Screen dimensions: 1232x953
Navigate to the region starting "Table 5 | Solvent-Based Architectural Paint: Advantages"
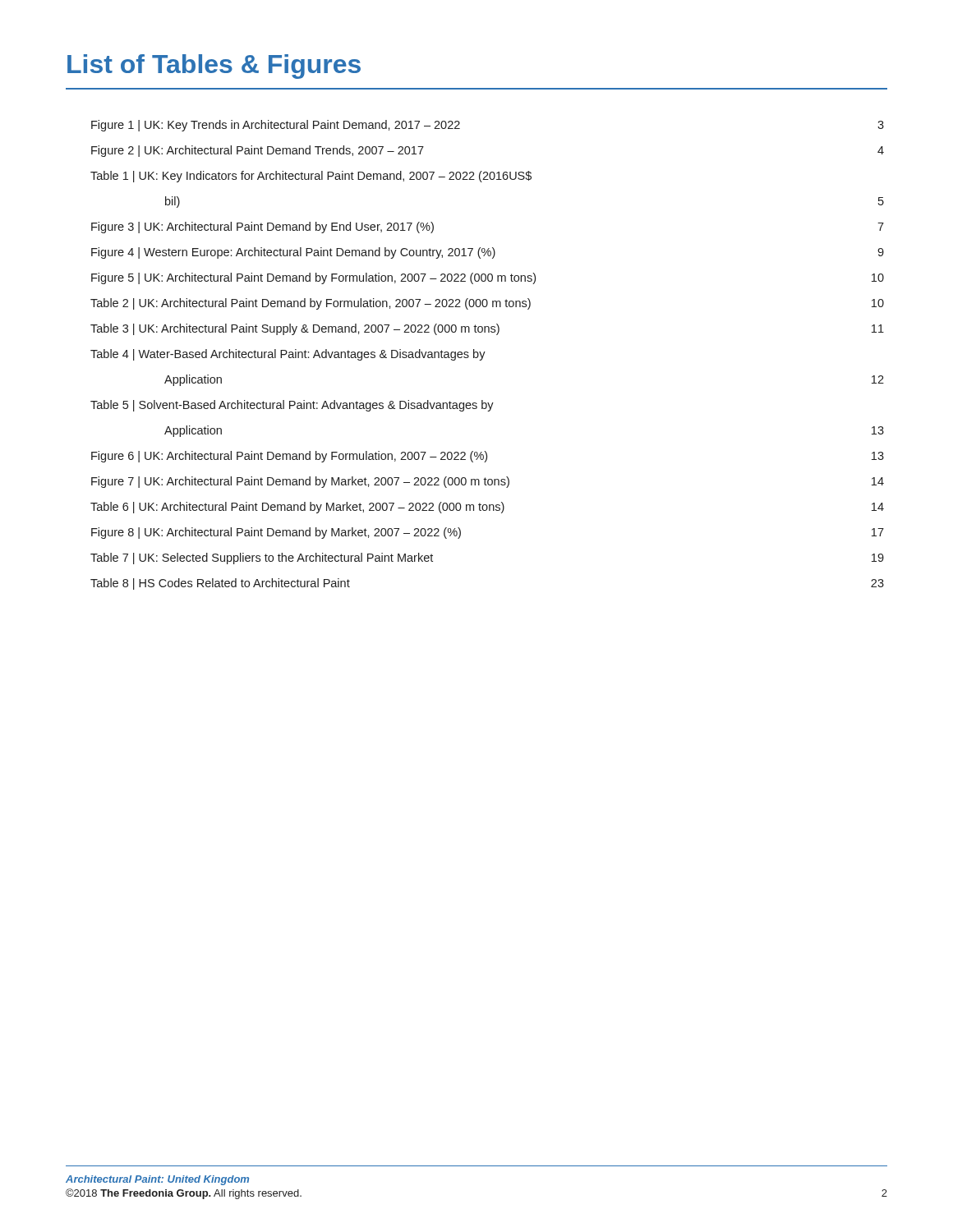[x=476, y=406]
